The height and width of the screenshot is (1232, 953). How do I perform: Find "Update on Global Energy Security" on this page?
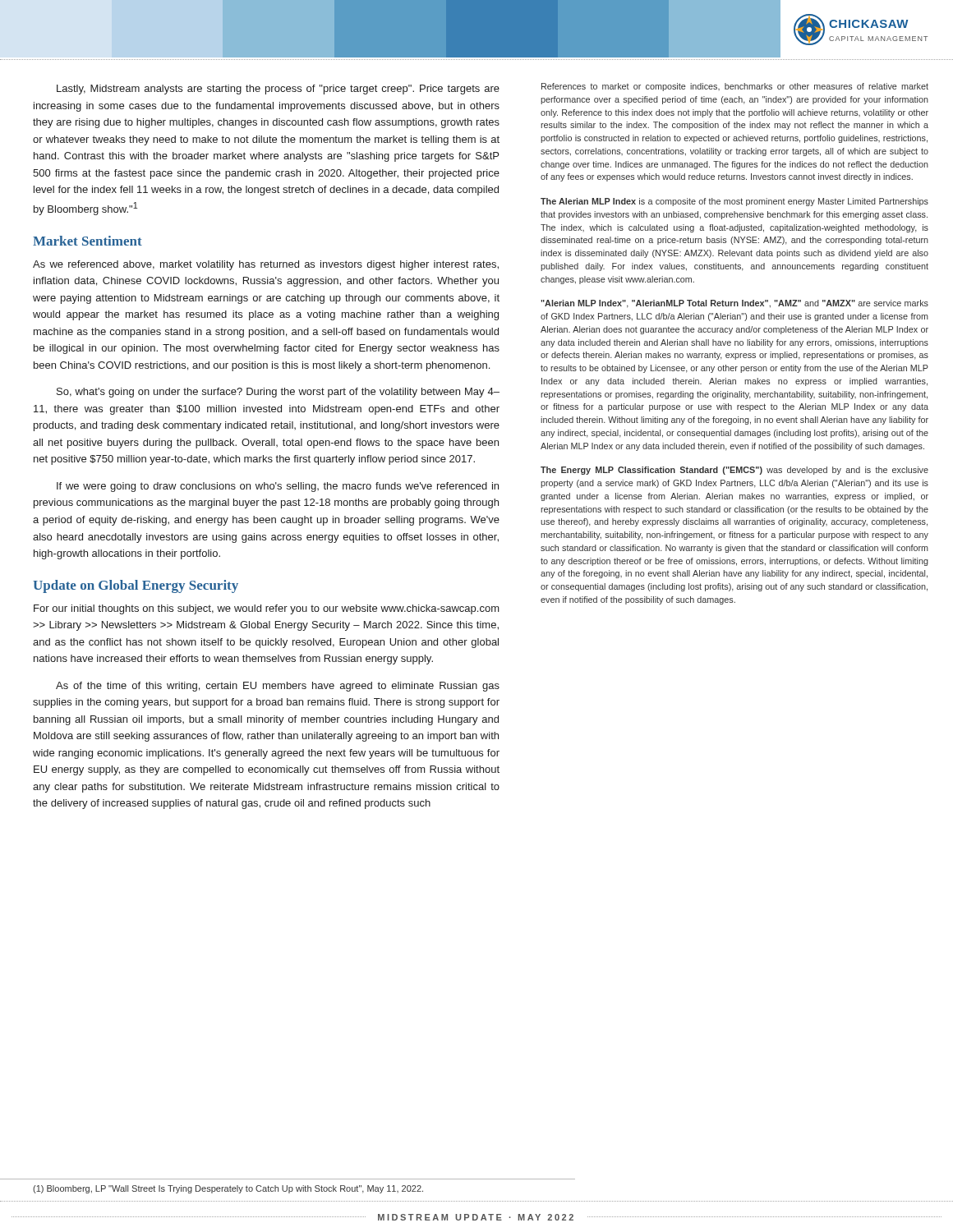[x=136, y=585]
